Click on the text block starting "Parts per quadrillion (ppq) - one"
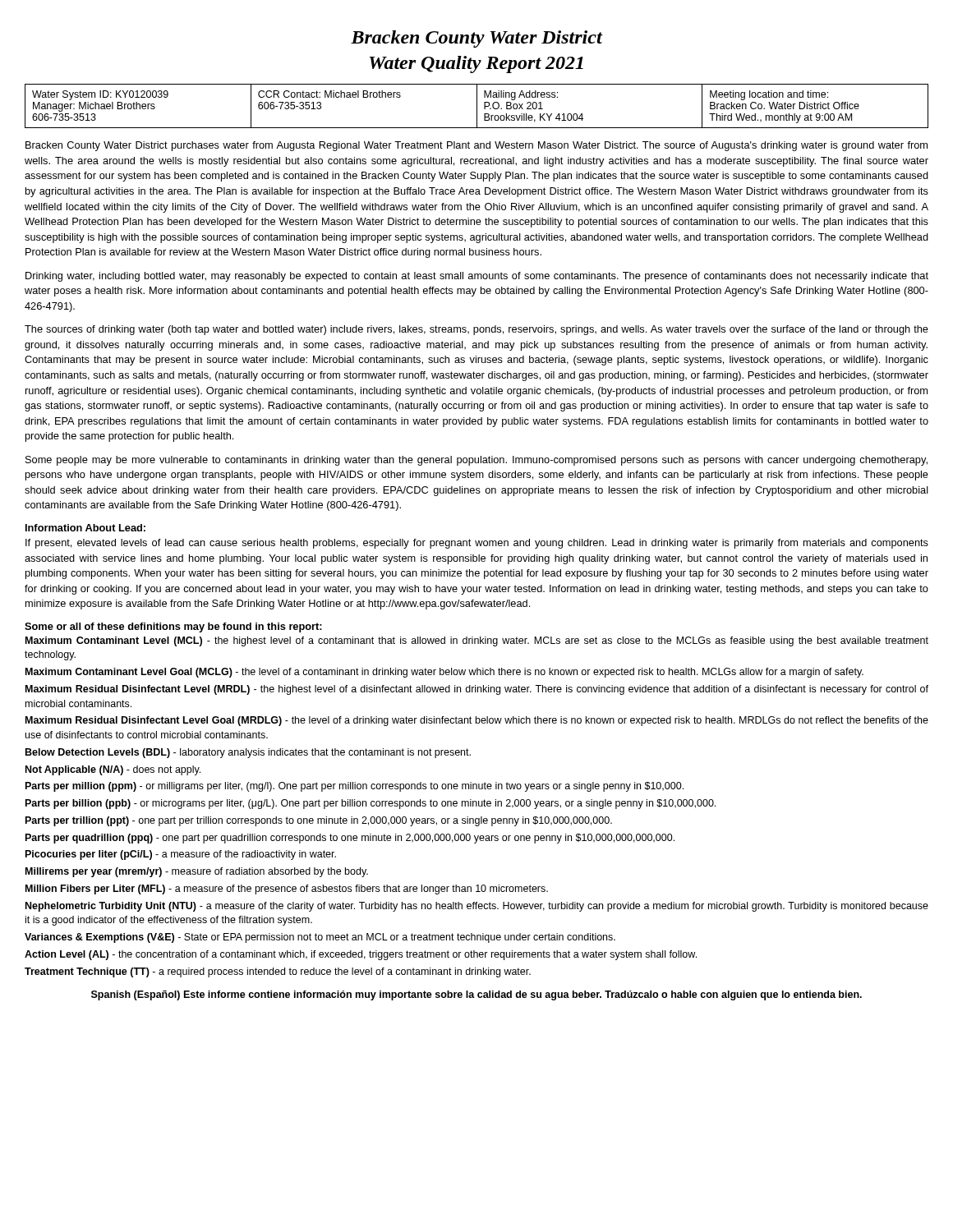Image resolution: width=953 pixels, height=1232 pixels. pos(350,838)
